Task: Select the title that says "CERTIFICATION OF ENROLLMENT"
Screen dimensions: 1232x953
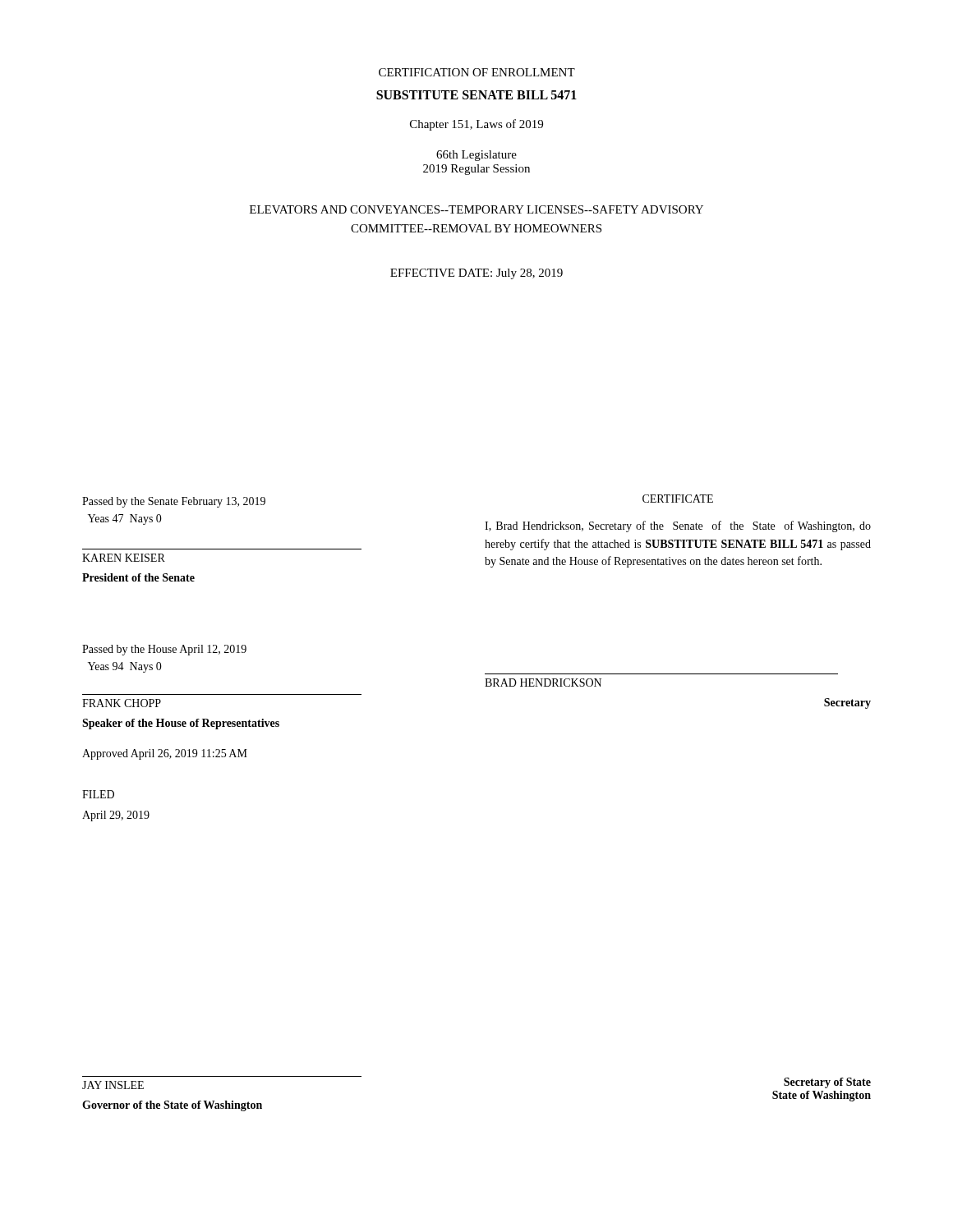Action: [476, 72]
